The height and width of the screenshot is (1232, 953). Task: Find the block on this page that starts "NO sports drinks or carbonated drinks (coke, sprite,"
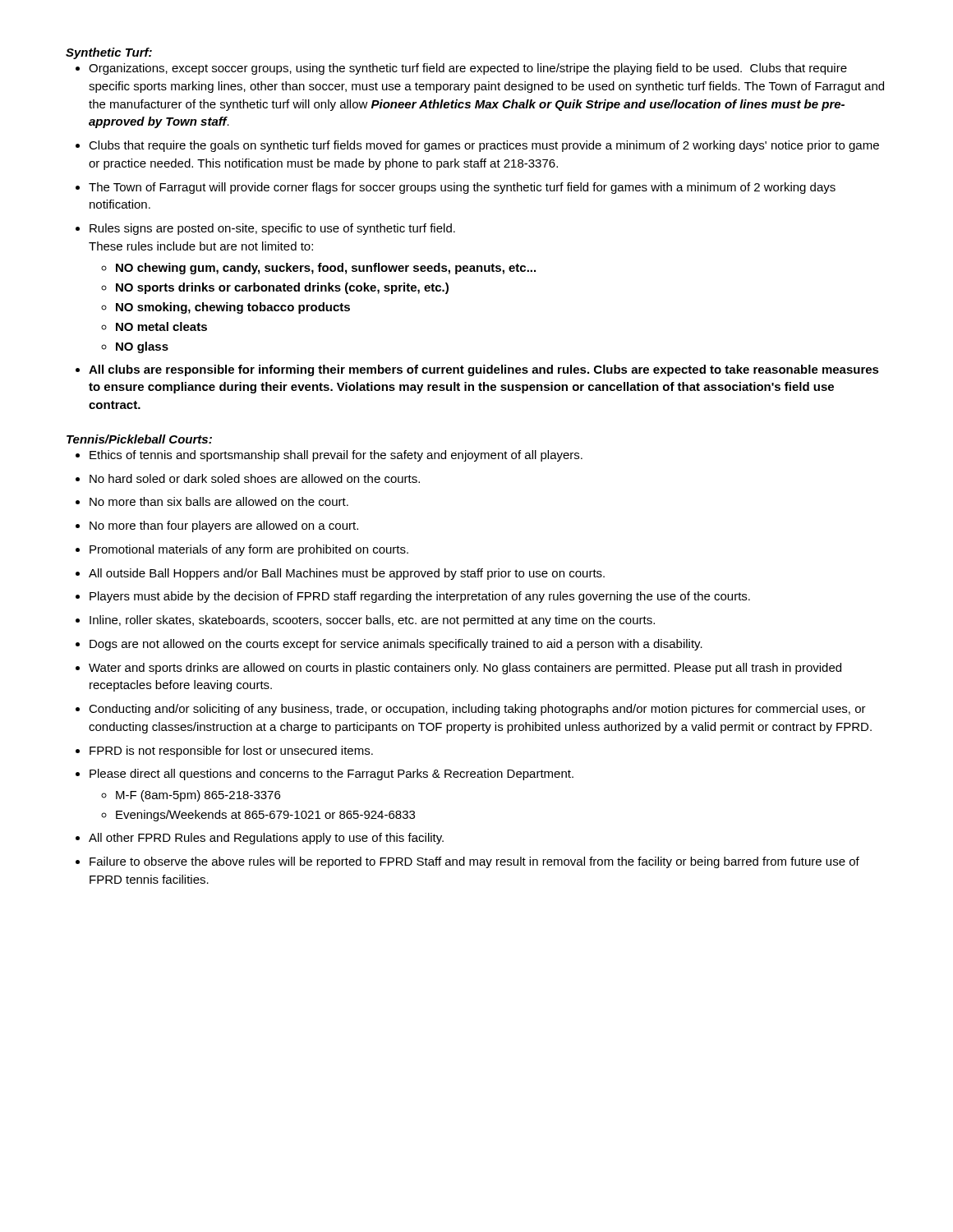282,287
